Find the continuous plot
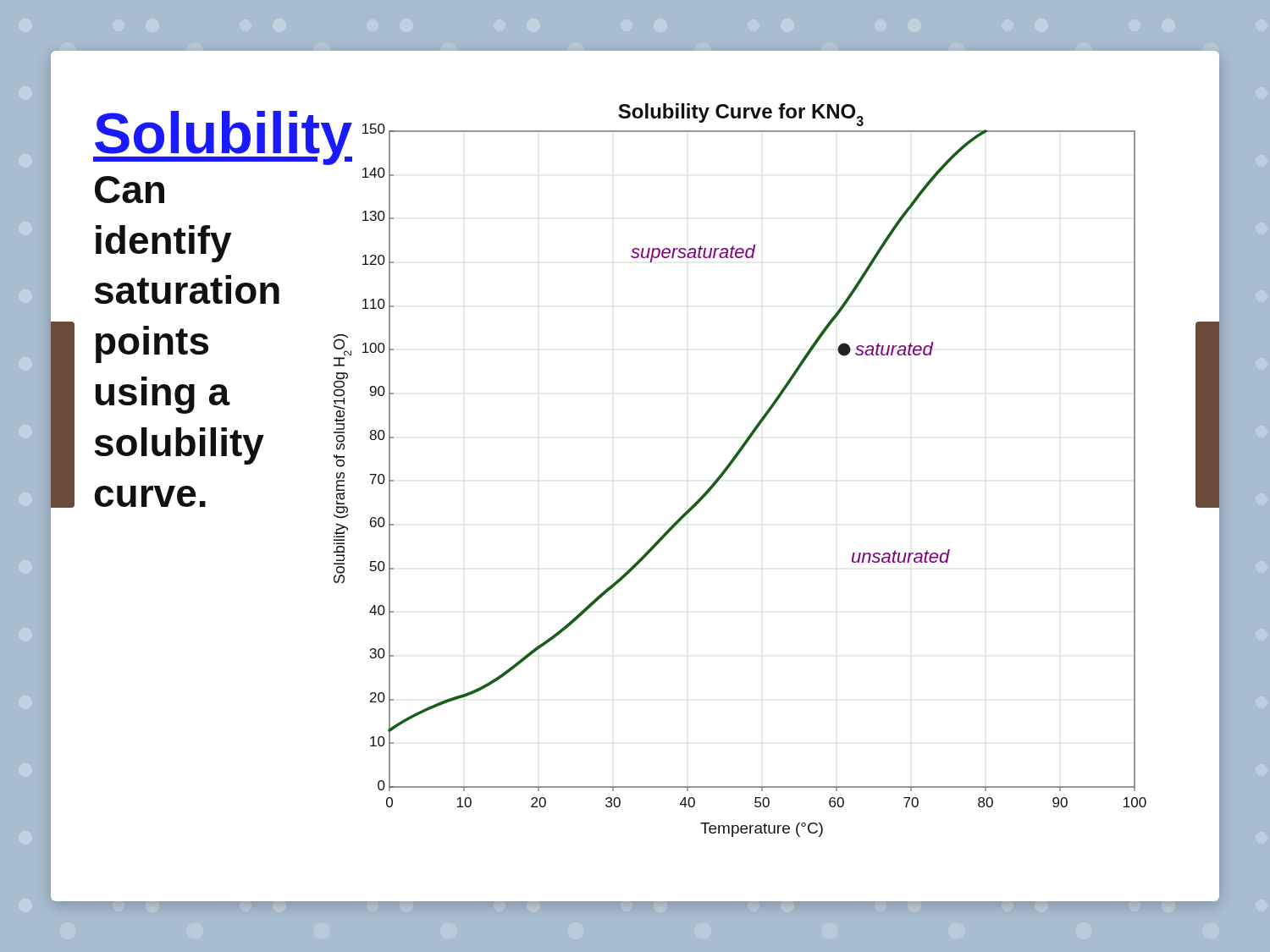This screenshot has height=952, width=1270. pyautogui.click(x=741, y=470)
